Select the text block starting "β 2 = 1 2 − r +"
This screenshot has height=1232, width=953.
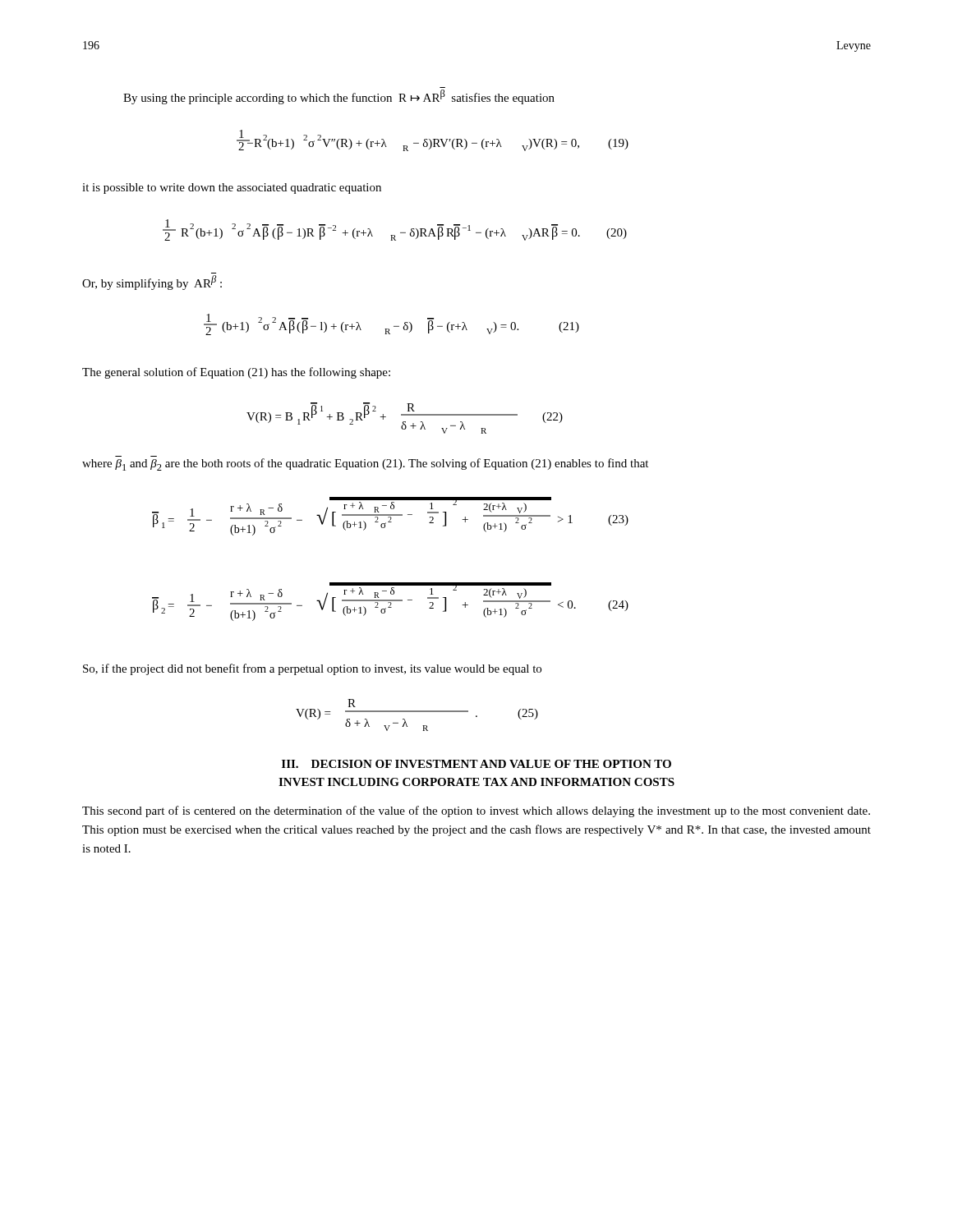[x=476, y=610]
